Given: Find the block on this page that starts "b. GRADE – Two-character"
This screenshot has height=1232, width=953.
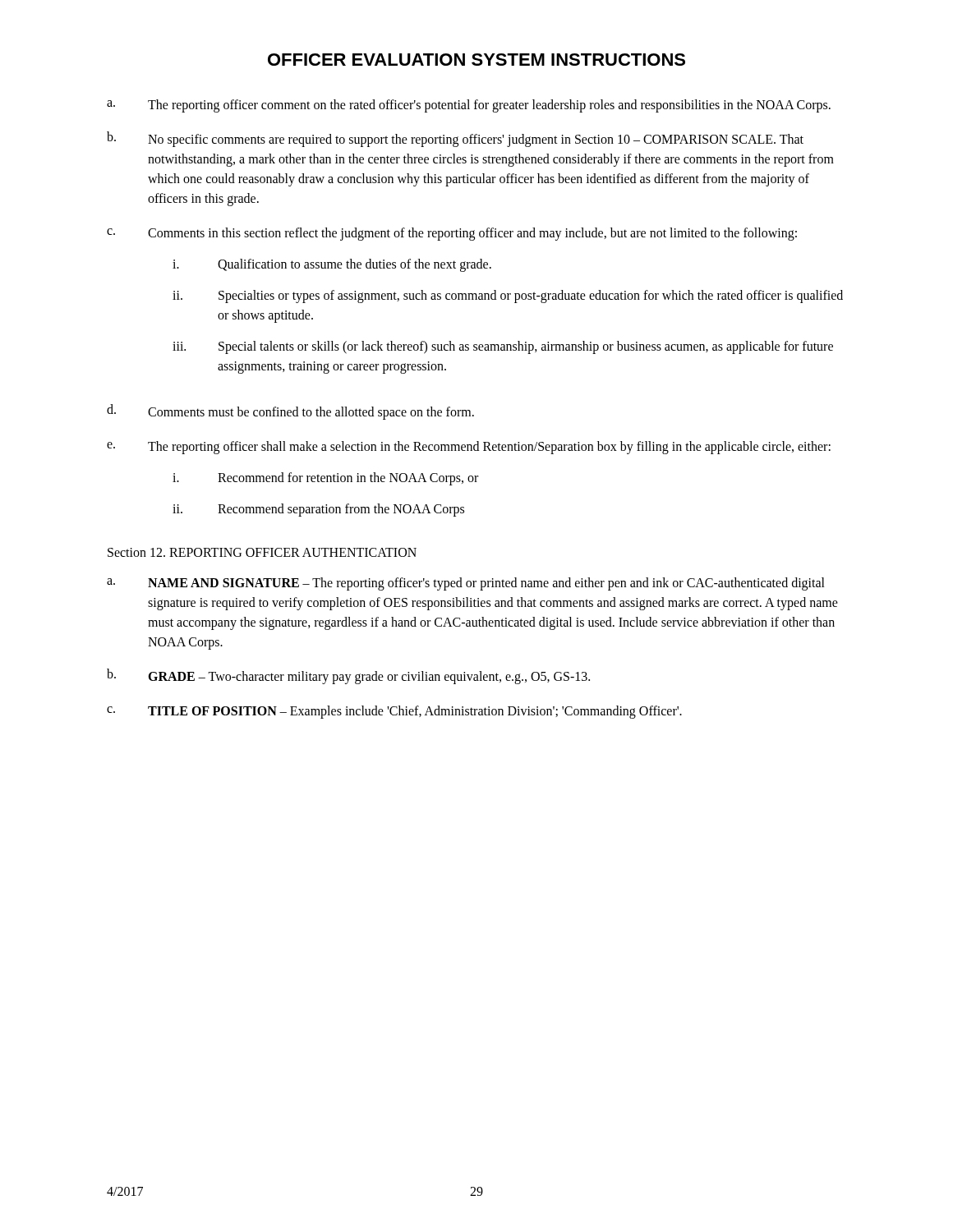Looking at the screenshot, I should [x=476, y=677].
